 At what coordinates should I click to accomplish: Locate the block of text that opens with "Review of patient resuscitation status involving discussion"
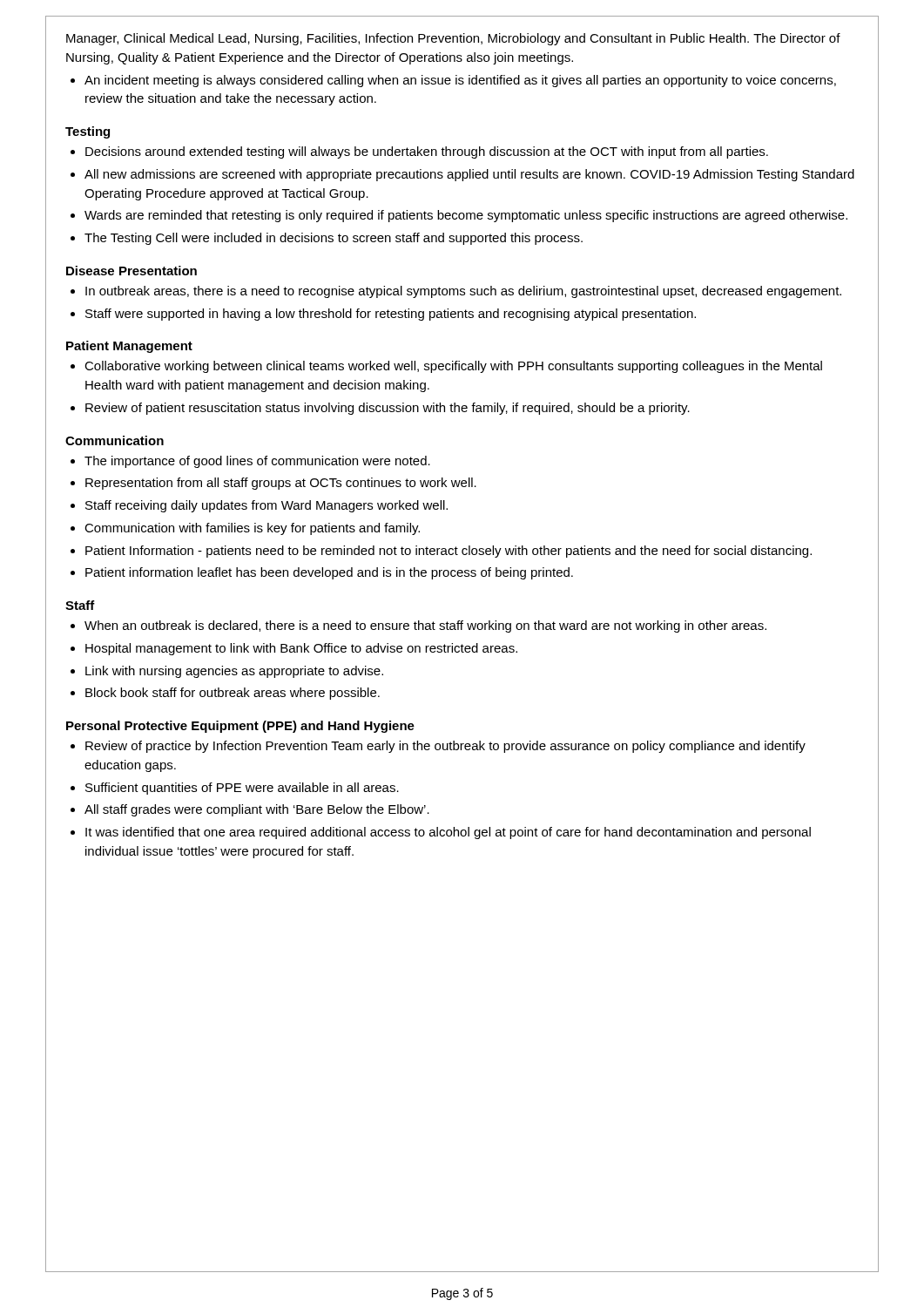[387, 407]
